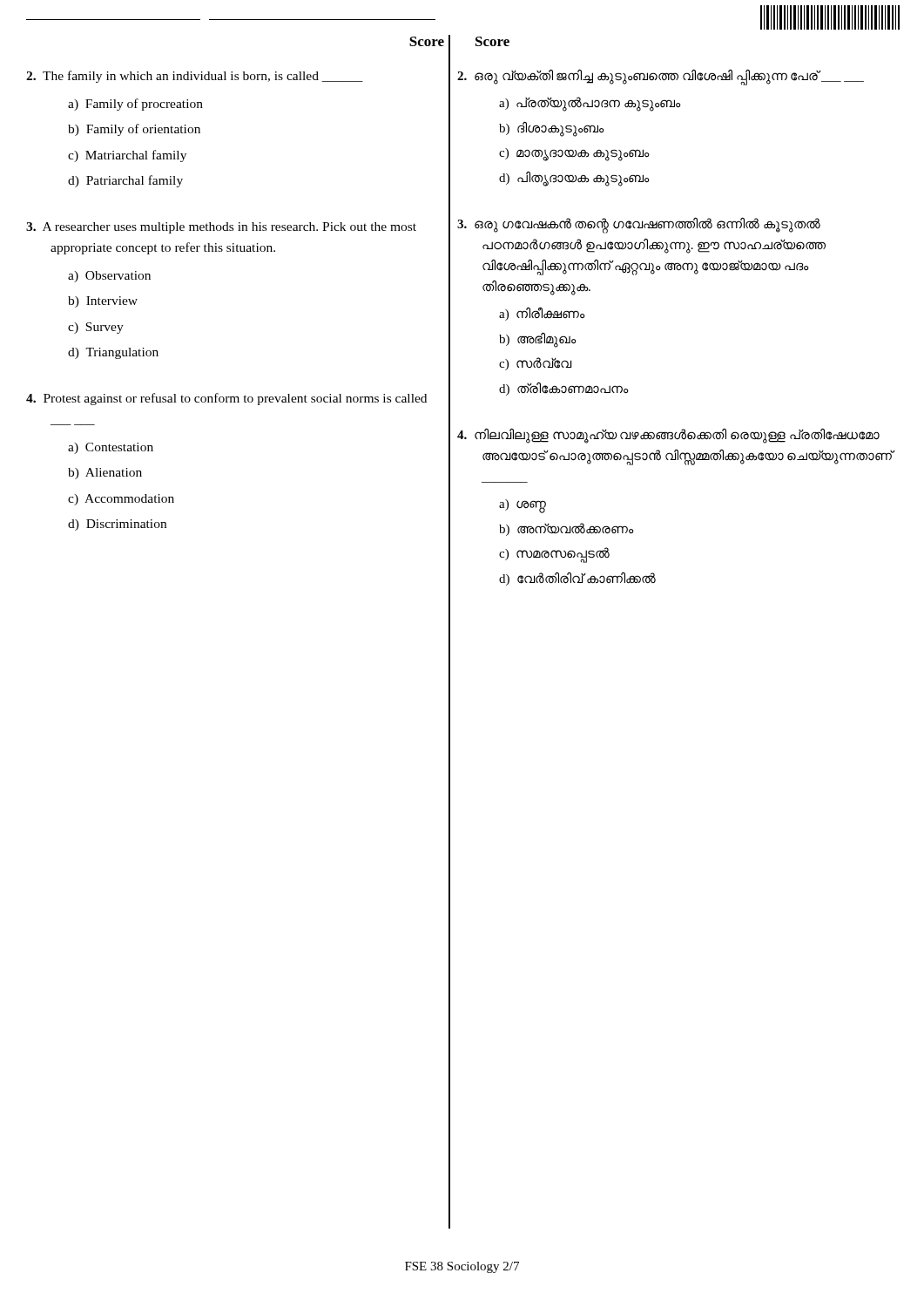The height and width of the screenshot is (1307, 924).
Task: Click on the text starting "4. Protest against or refusal to conform to"
Action: point(226,399)
